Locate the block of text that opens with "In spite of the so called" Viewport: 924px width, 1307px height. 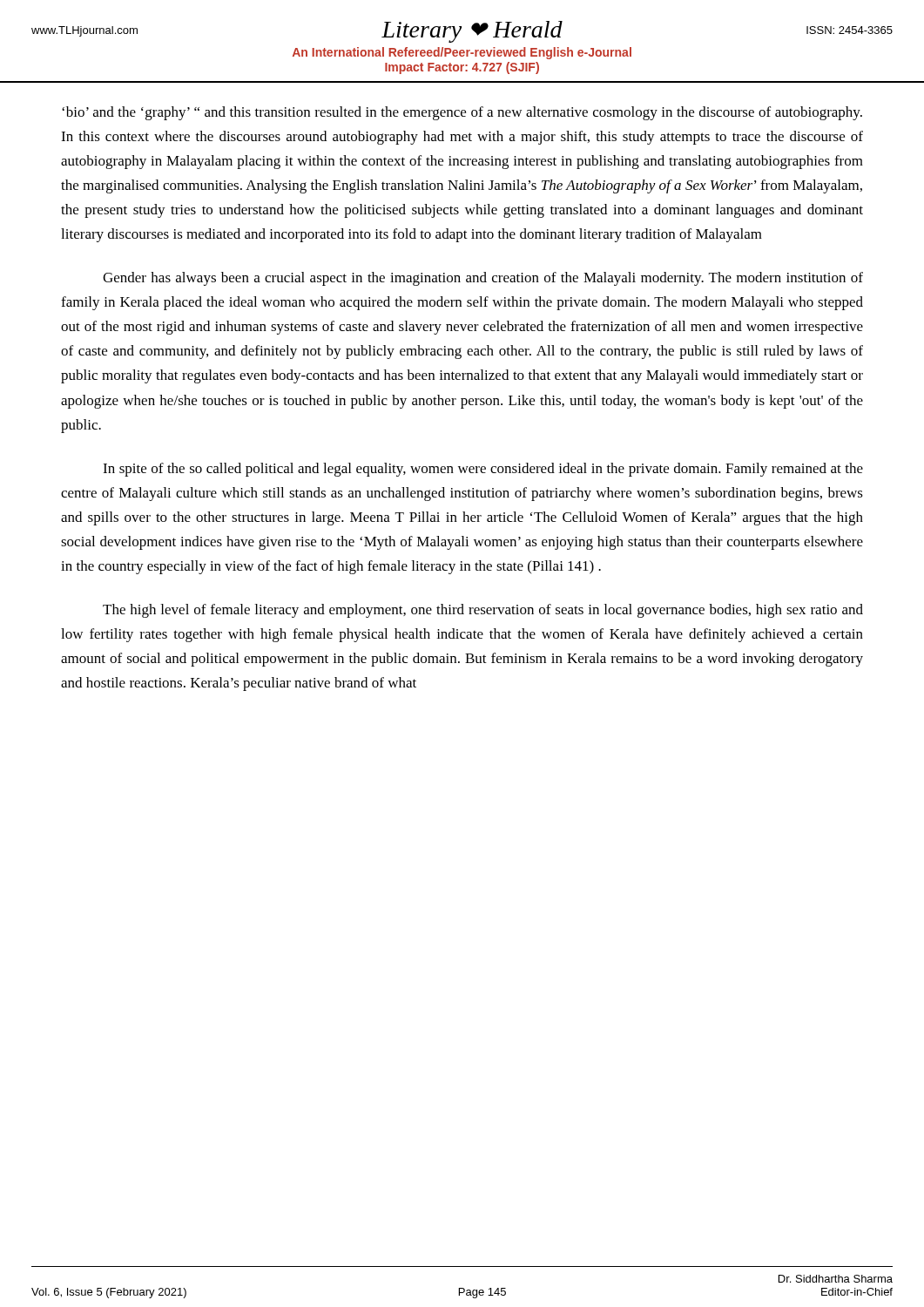tap(462, 517)
